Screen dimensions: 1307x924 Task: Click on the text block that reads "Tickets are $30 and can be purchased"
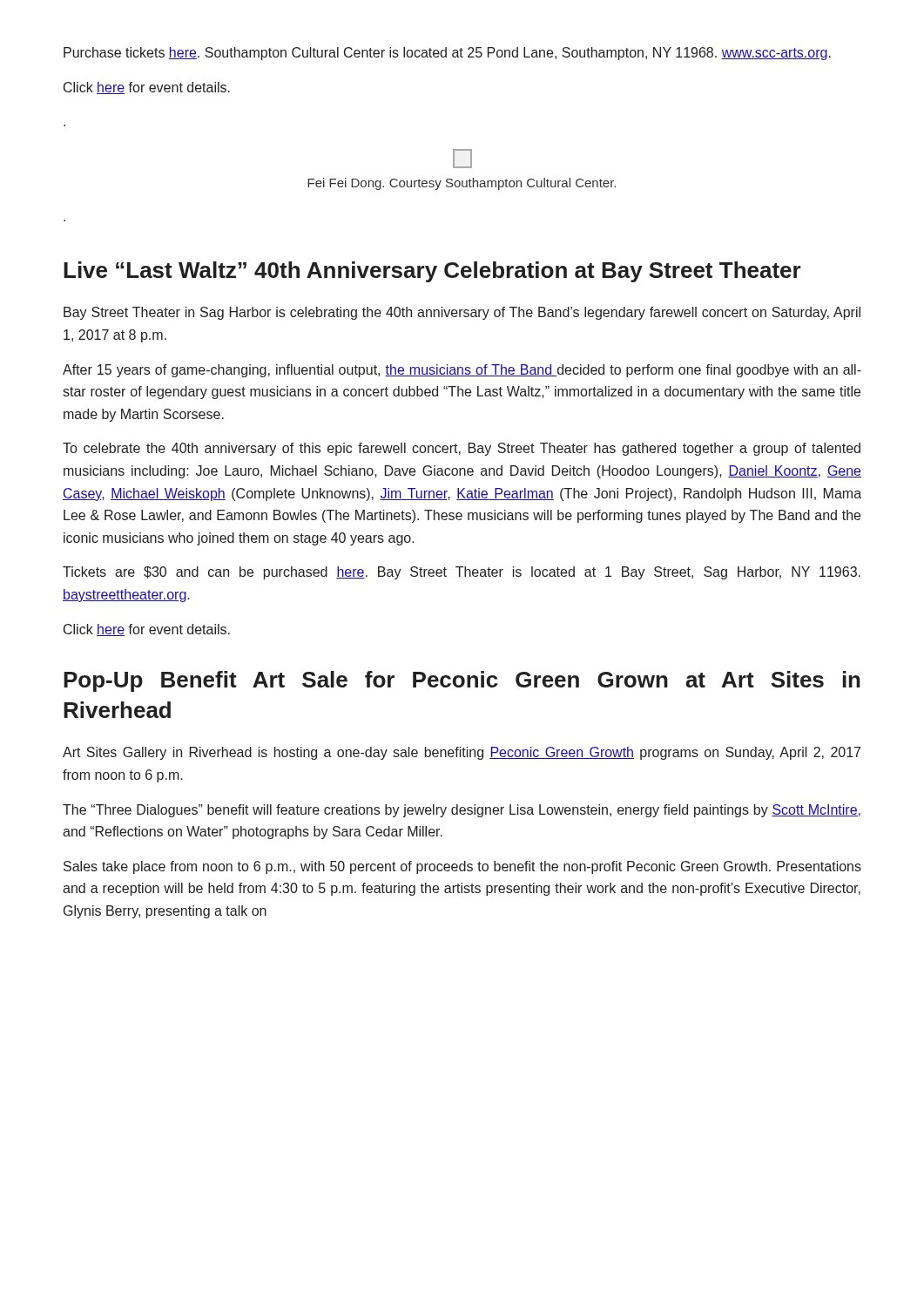[462, 584]
